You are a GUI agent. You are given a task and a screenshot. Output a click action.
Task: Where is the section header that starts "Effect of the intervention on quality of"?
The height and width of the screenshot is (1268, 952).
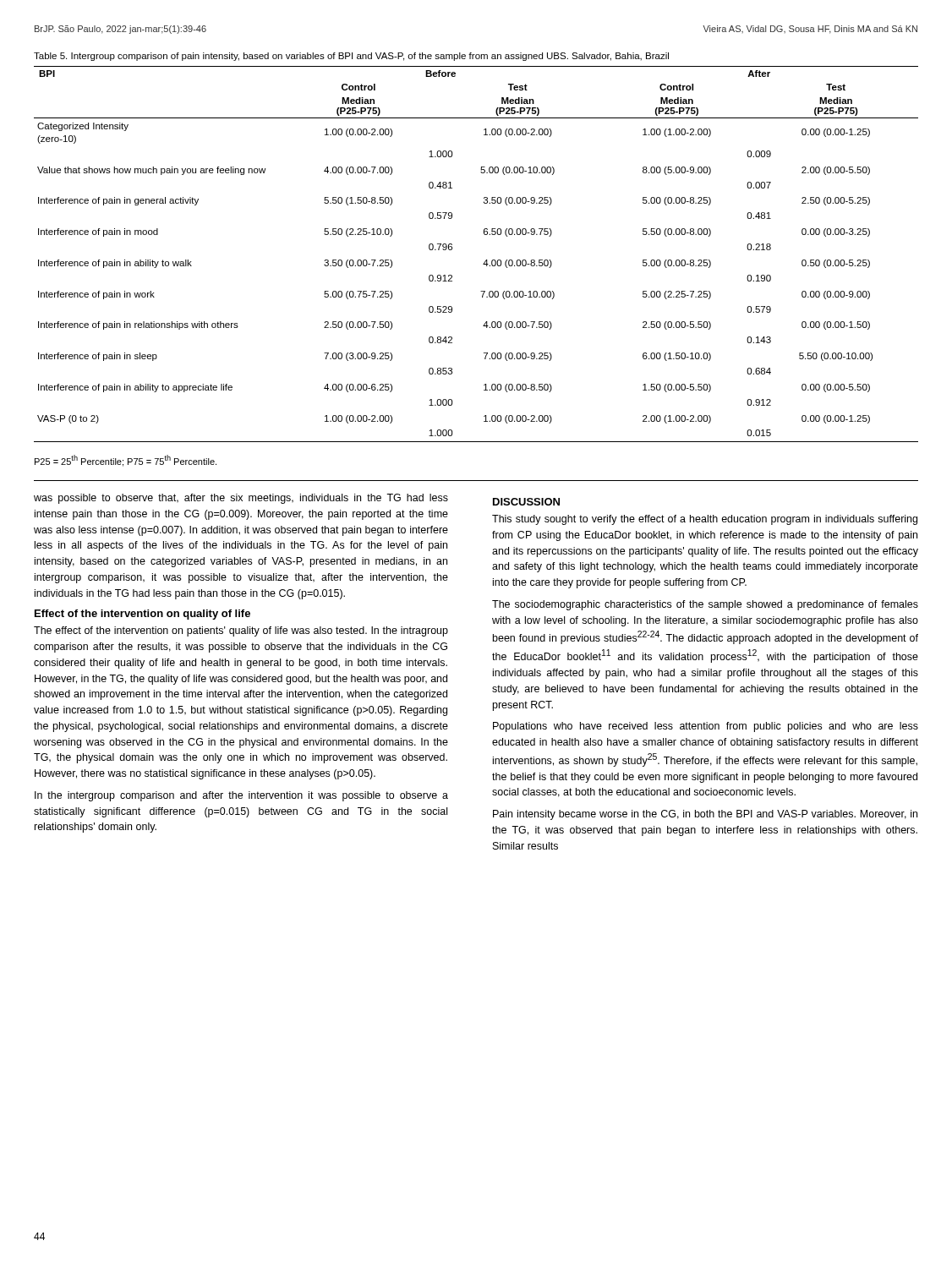click(x=142, y=613)
